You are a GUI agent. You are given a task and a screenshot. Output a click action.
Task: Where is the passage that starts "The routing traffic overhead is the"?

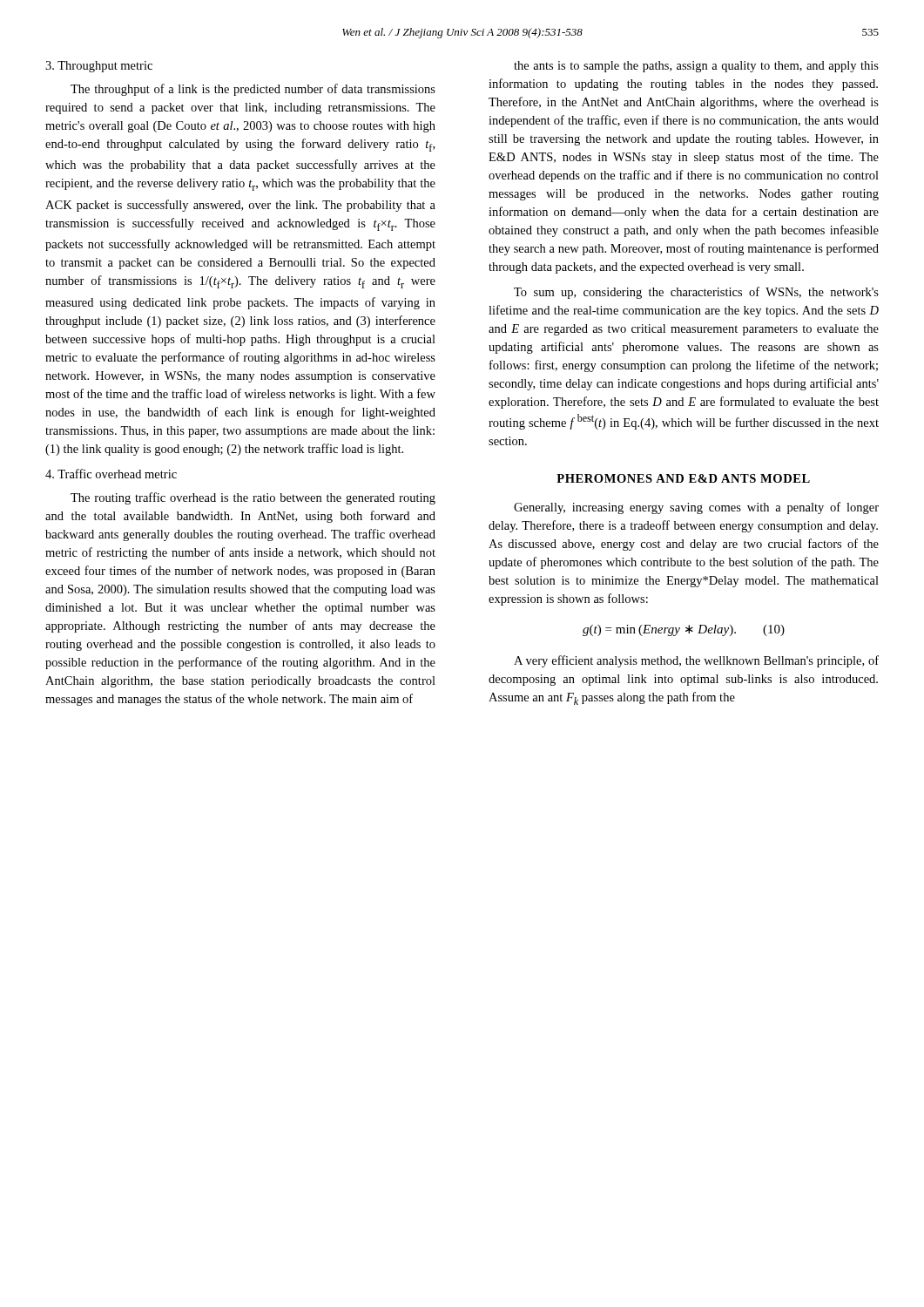(240, 599)
